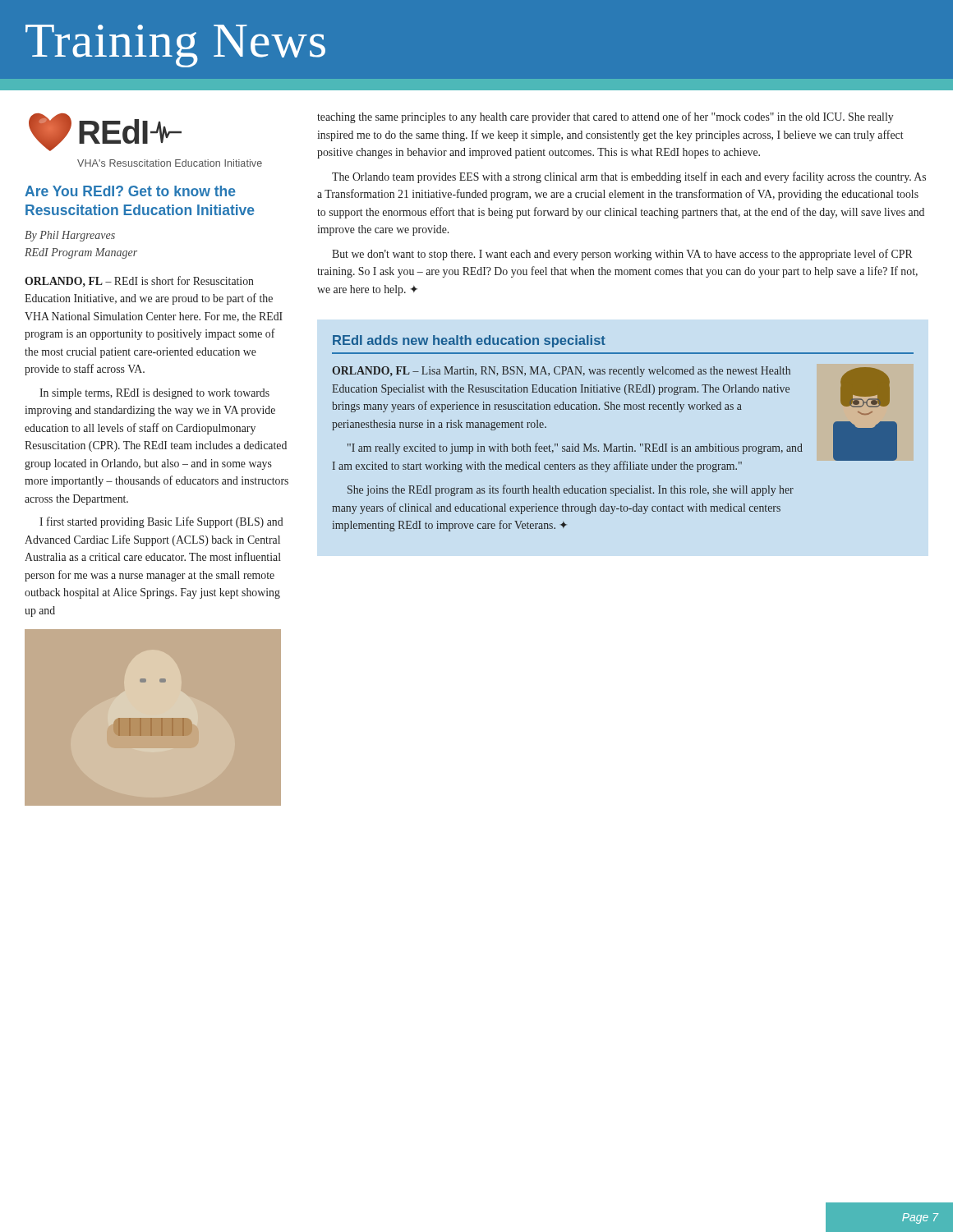Locate the element starting "ORLANDO, FL – REdI is short for Resuscitation"

point(158,446)
